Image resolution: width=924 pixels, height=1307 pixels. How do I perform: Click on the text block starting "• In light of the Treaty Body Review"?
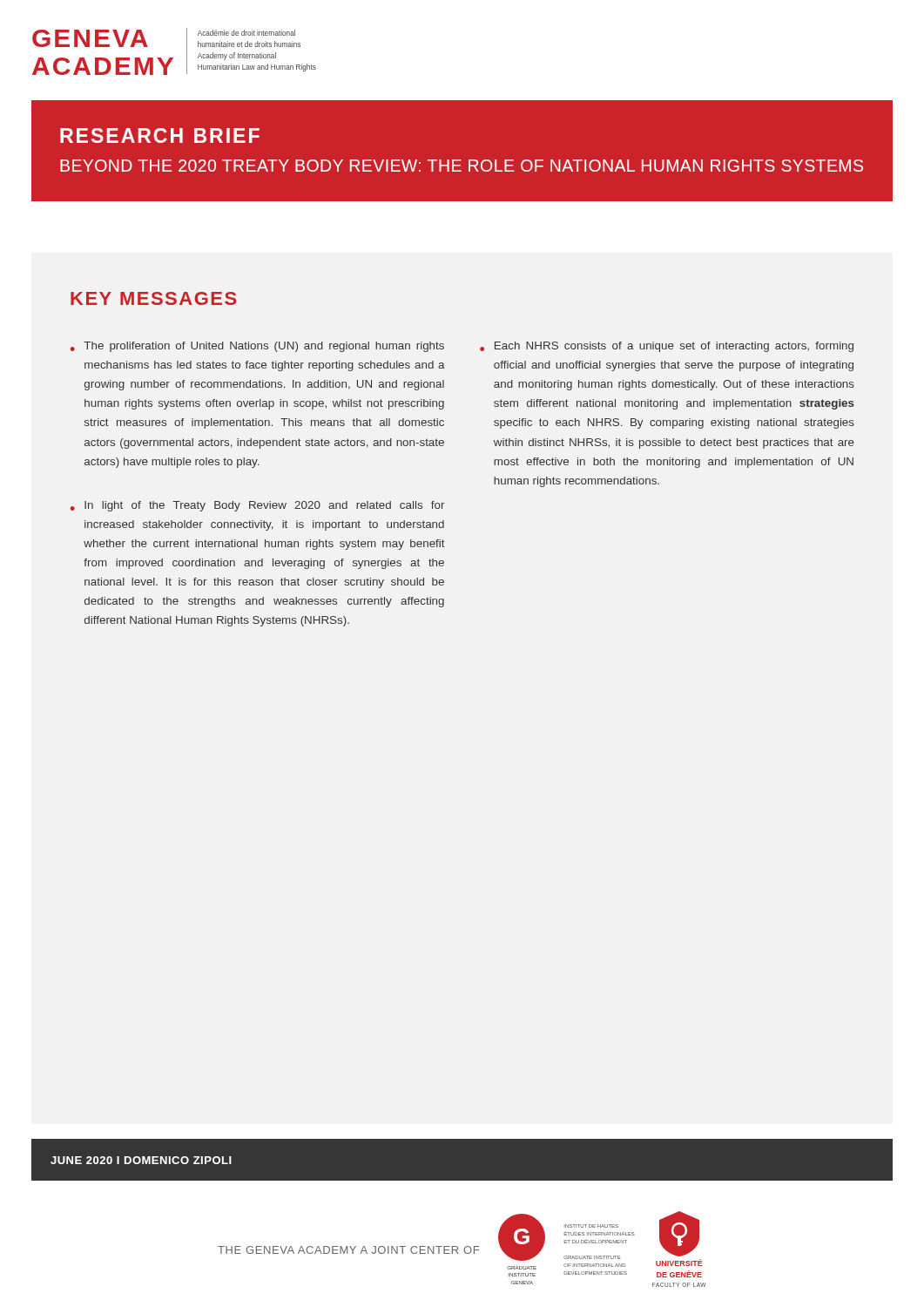(x=257, y=563)
